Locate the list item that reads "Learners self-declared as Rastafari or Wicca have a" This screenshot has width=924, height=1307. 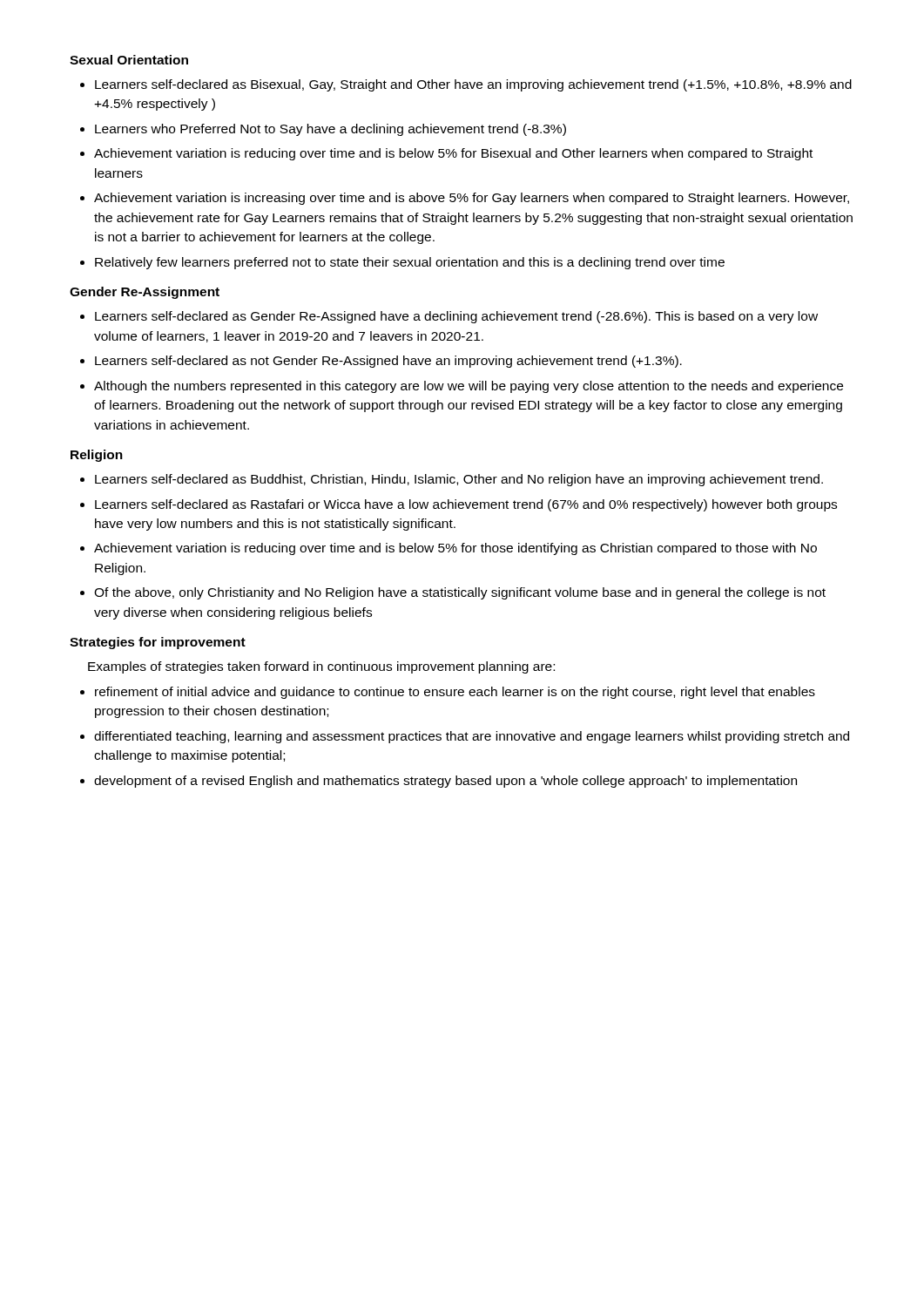tap(474, 514)
